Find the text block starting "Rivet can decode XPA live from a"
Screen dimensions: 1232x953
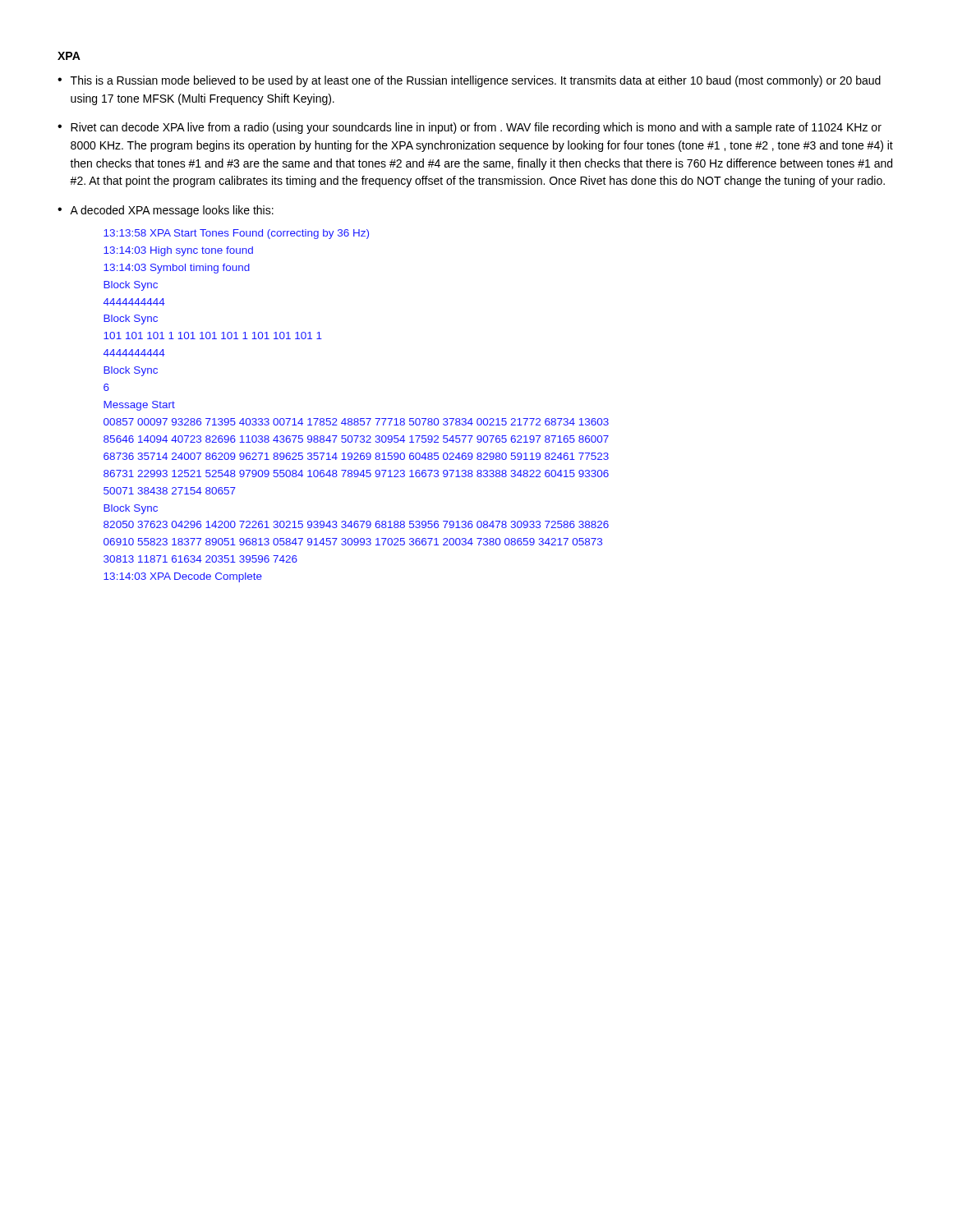[483, 155]
